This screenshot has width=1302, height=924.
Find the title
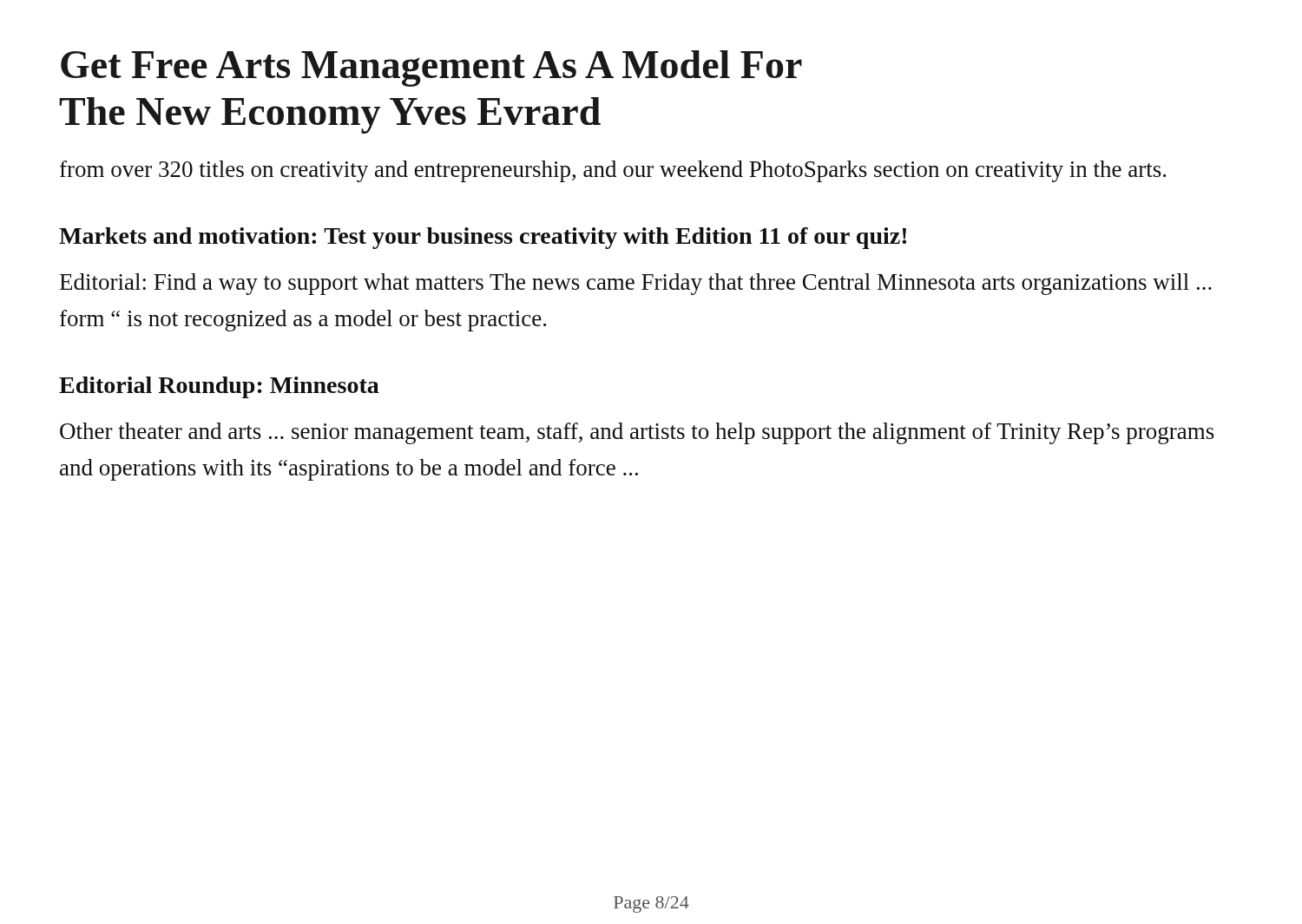click(651, 89)
